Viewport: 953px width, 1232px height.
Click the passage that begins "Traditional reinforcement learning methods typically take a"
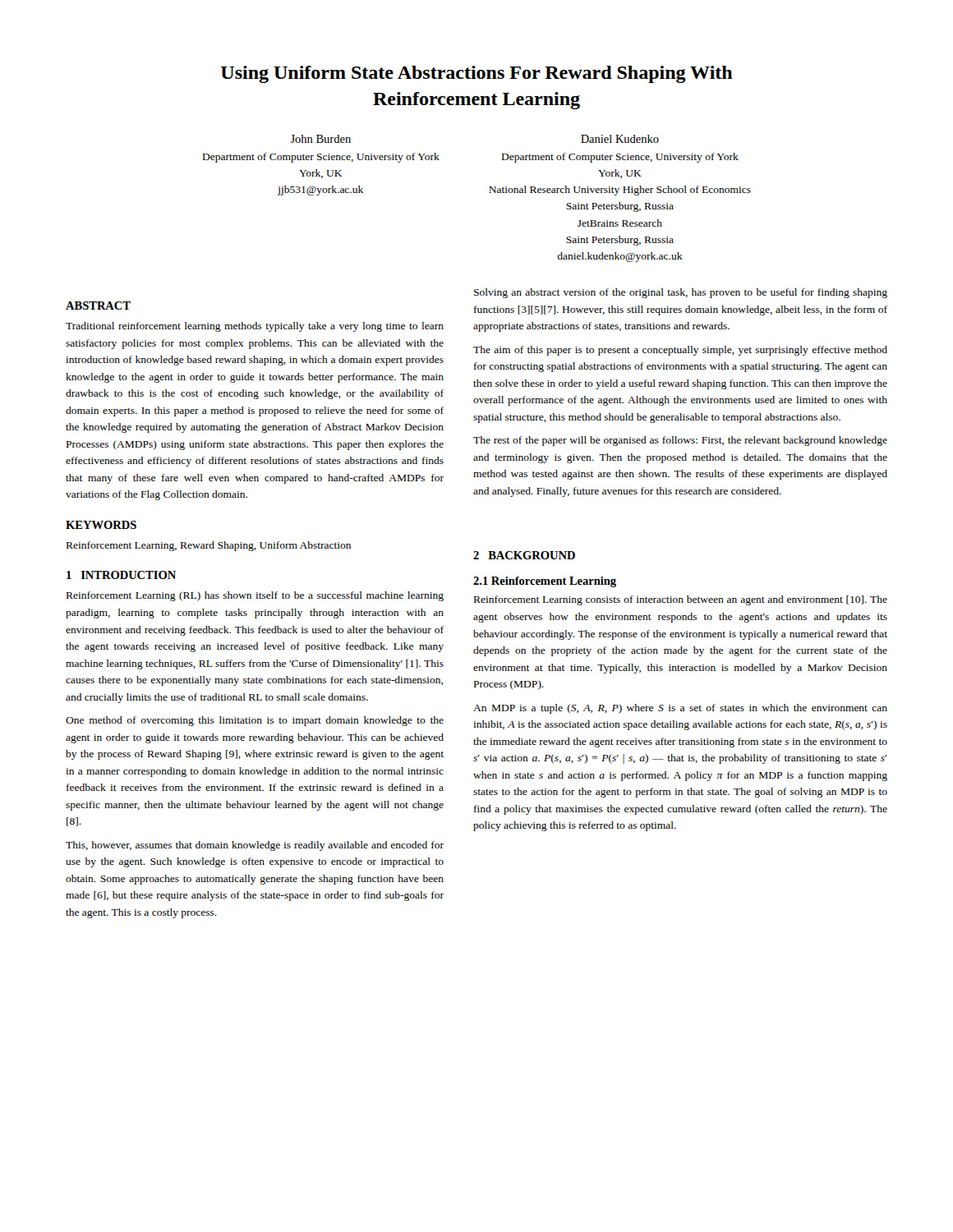pos(255,410)
